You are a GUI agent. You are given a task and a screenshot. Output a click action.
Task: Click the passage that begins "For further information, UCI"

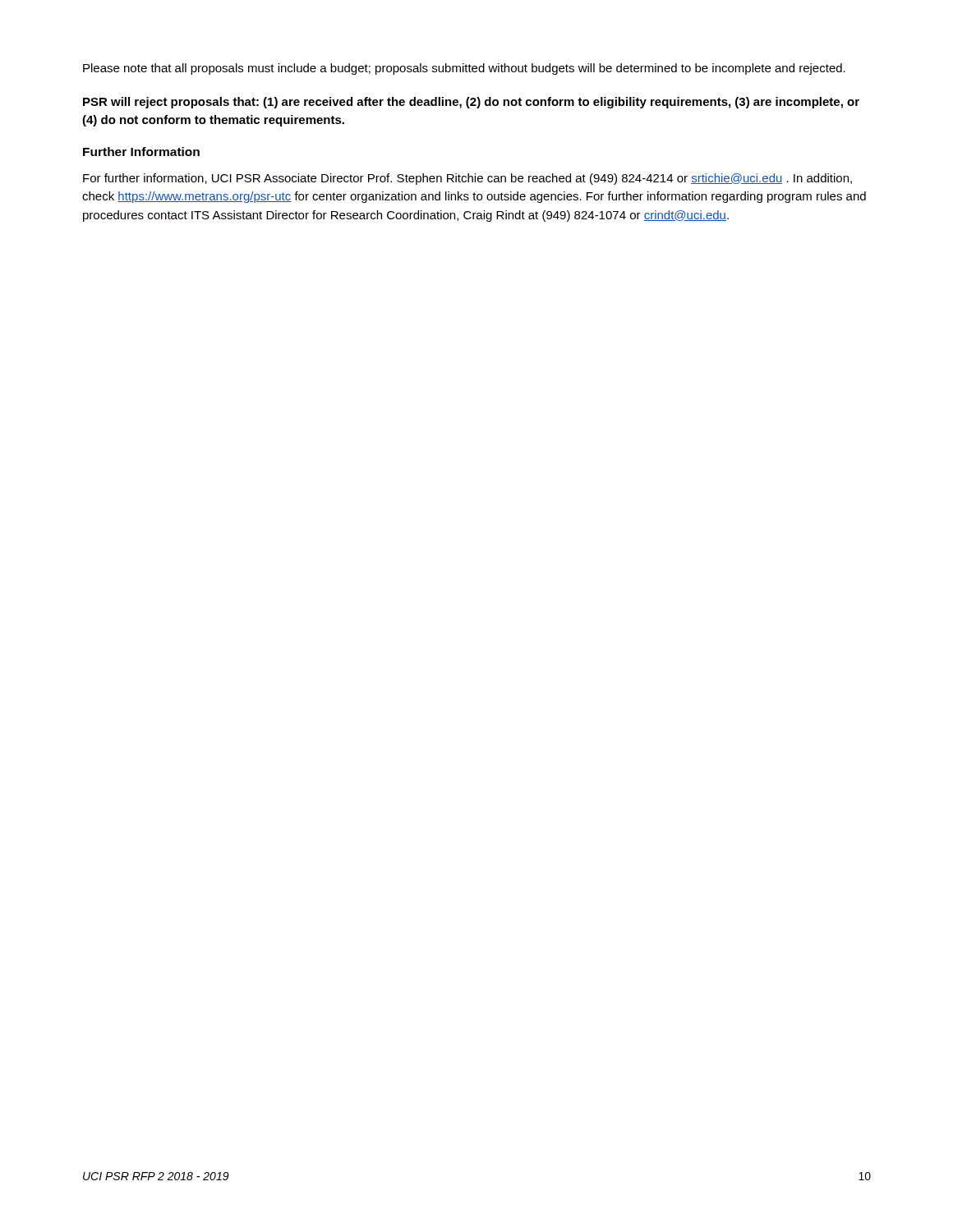[x=474, y=196]
